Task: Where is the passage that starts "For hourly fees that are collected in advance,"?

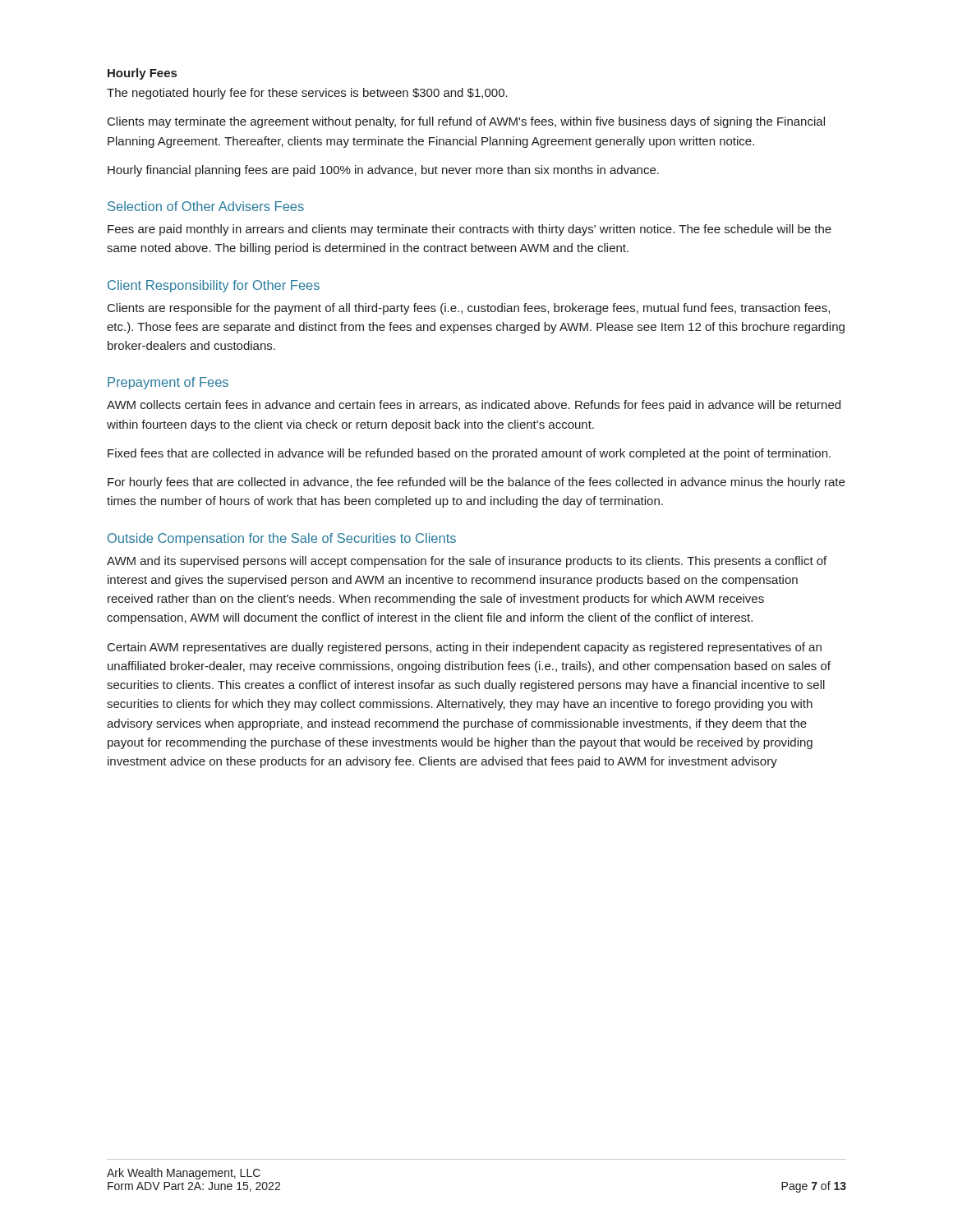Action: (x=476, y=491)
